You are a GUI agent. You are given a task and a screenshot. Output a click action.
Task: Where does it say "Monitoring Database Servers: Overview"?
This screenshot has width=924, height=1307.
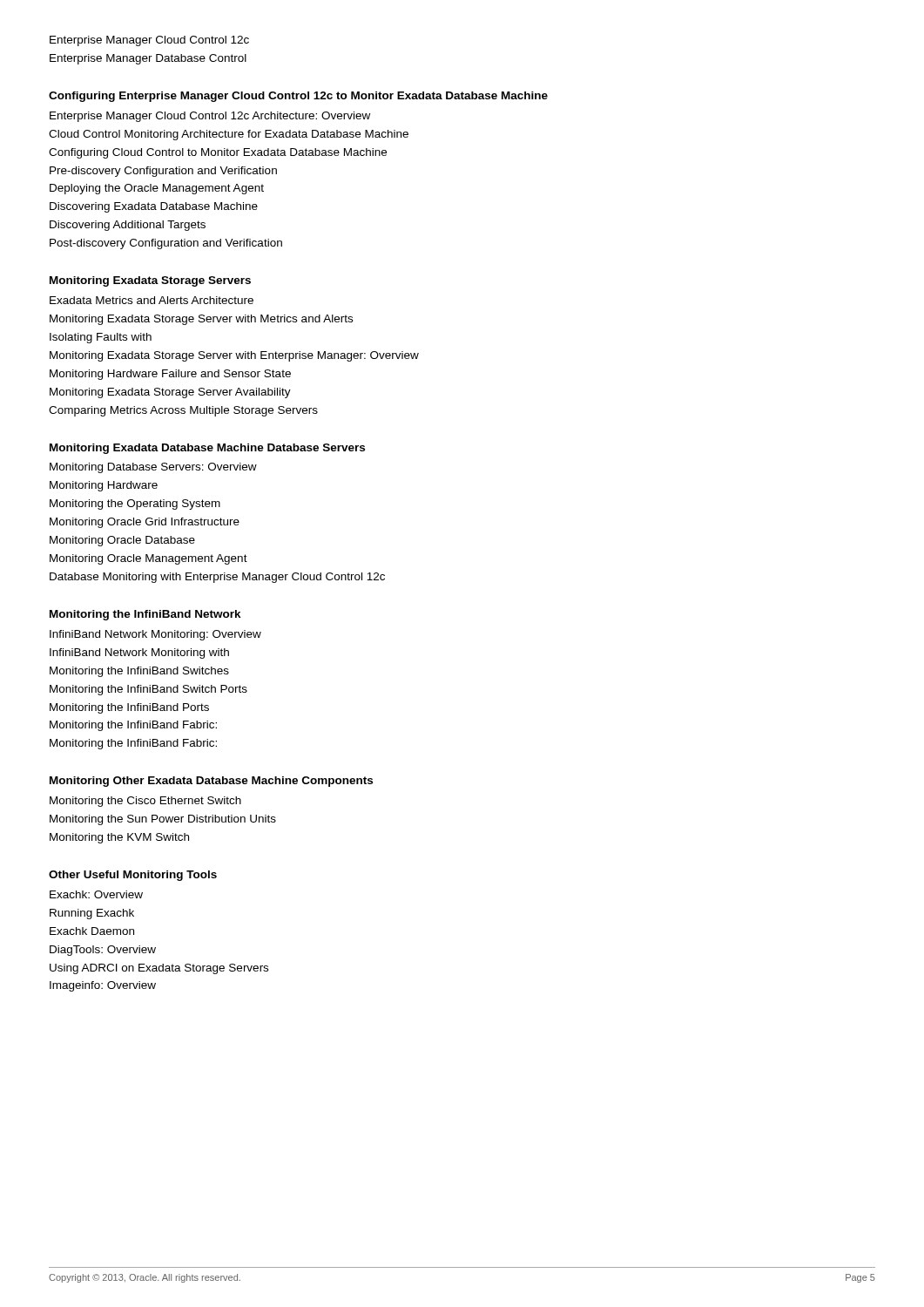click(x=153, y=467)
